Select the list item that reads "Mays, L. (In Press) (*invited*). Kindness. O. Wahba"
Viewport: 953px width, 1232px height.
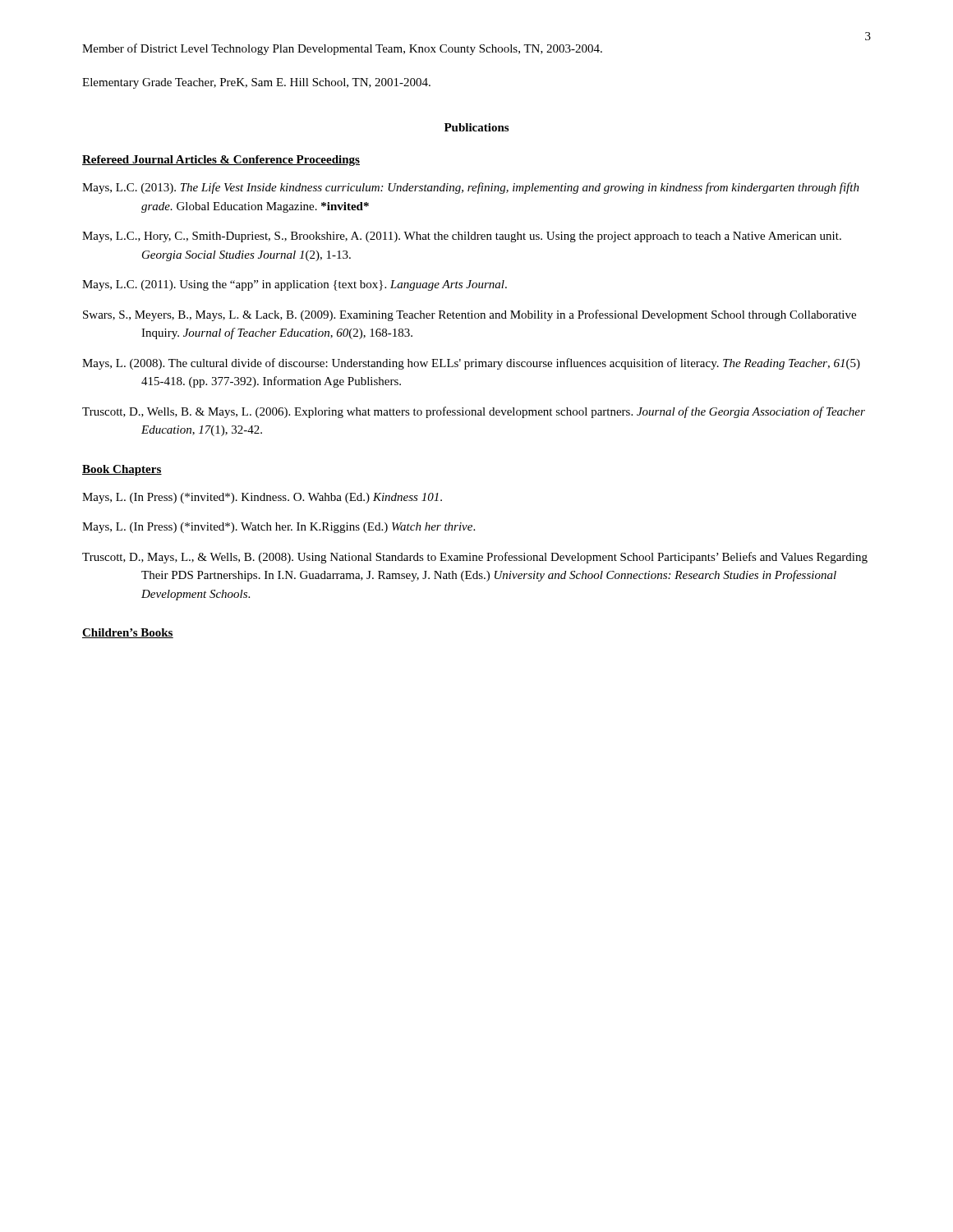point(262,498)
